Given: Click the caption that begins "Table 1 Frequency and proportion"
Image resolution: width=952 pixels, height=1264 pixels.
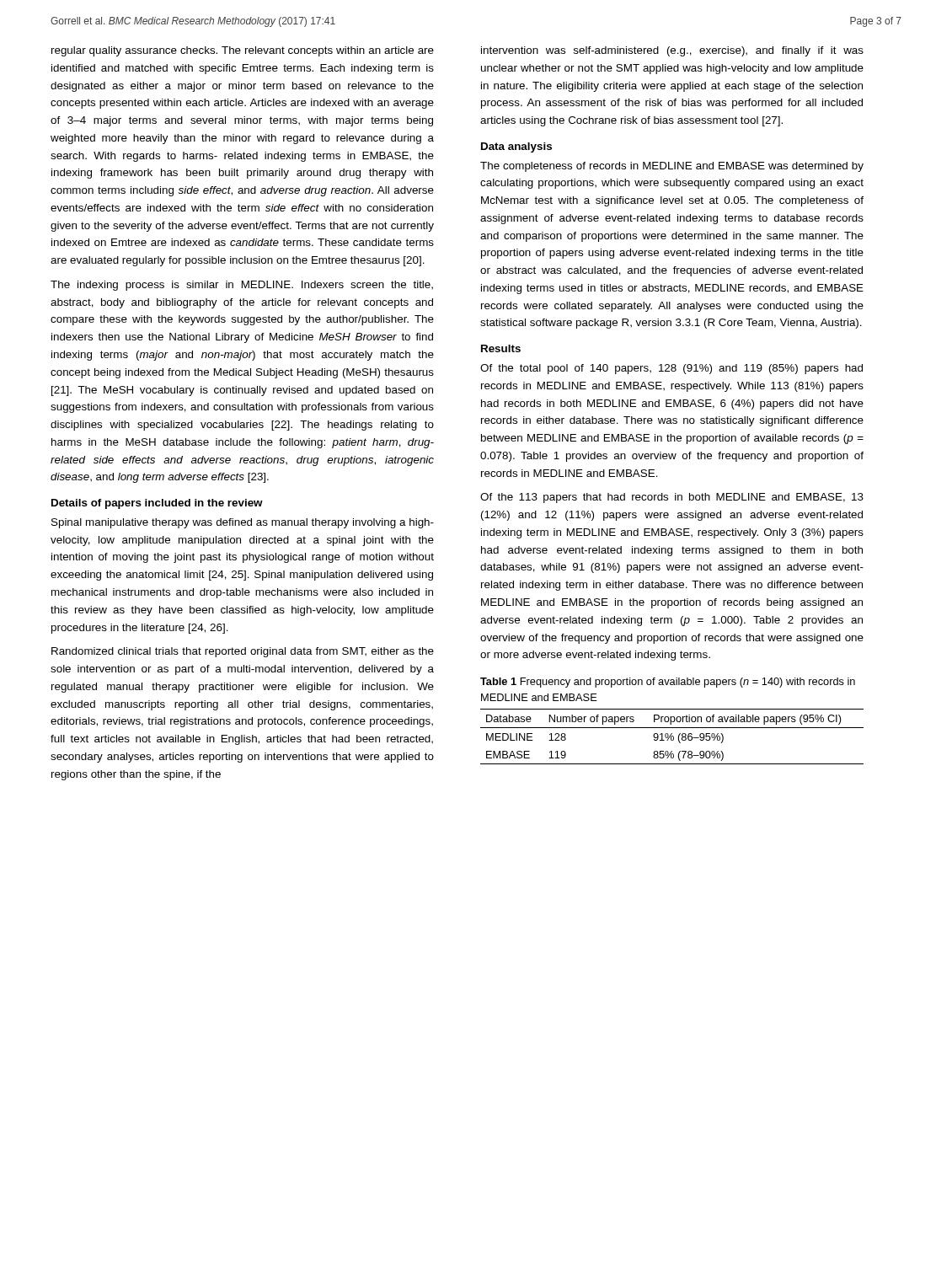Looking at the screenshot, I should 668,689.
